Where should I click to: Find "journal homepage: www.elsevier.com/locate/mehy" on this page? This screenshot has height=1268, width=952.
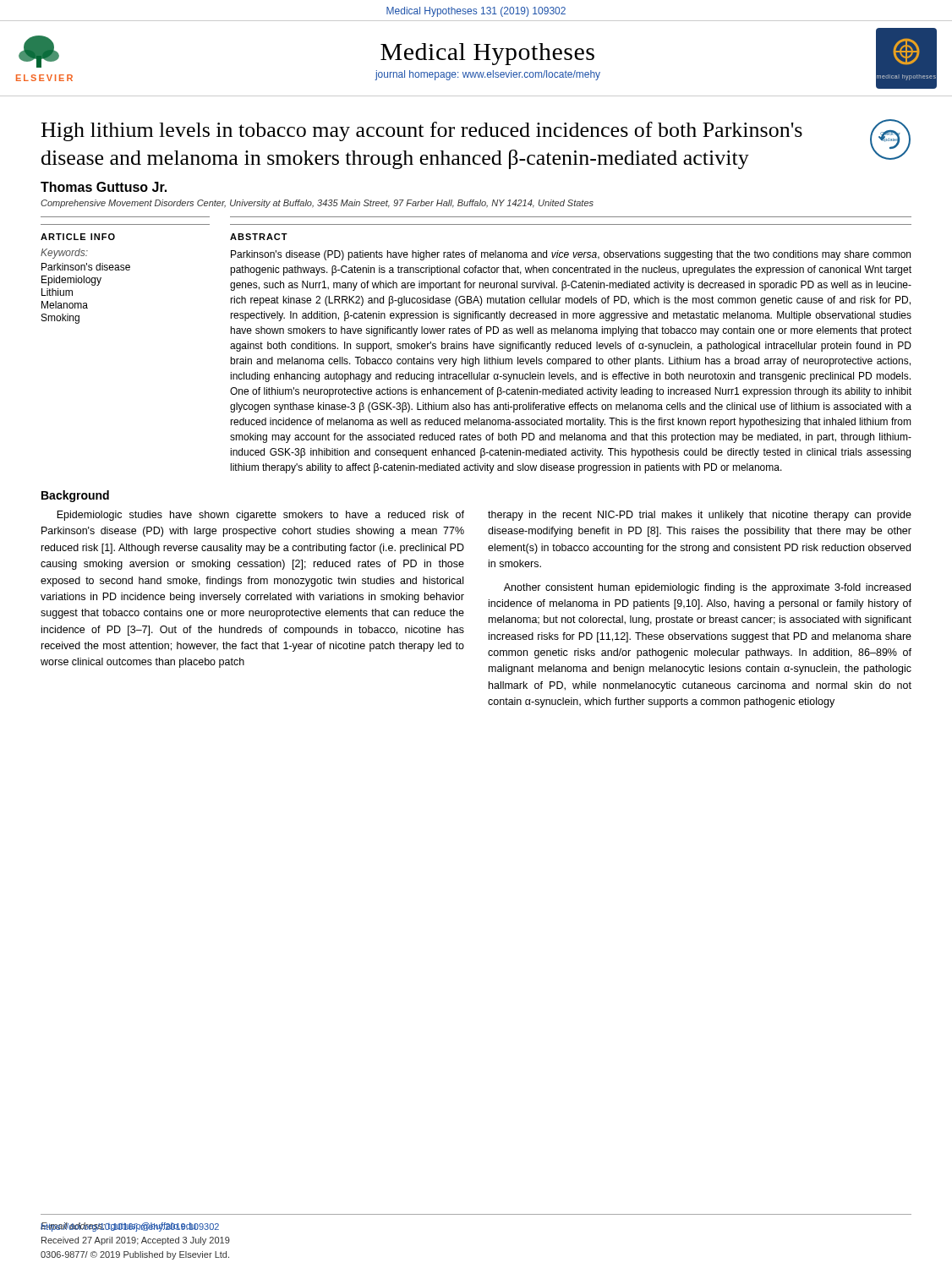point(488,74)
